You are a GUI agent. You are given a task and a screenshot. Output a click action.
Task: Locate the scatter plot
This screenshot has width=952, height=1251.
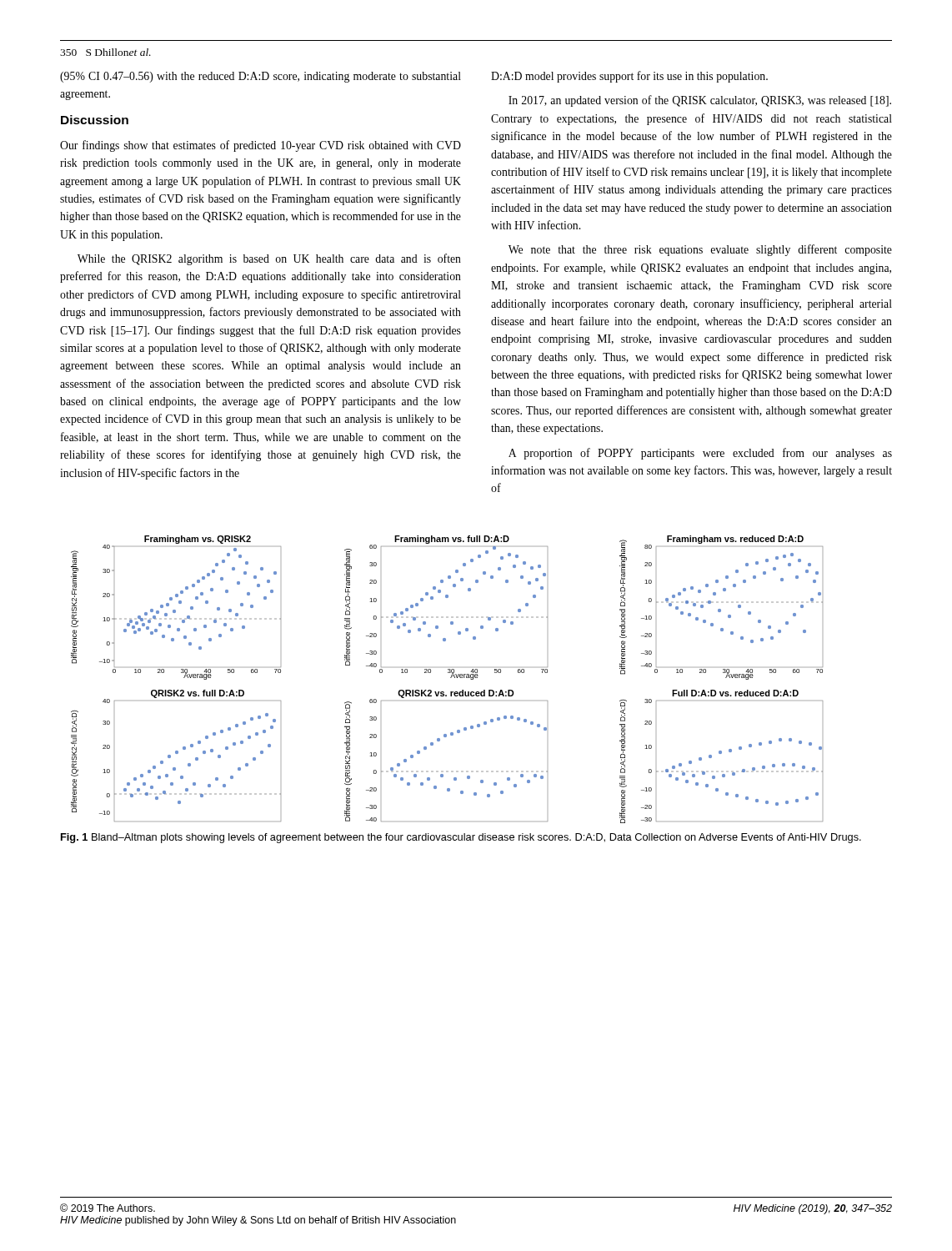[476, 673]
